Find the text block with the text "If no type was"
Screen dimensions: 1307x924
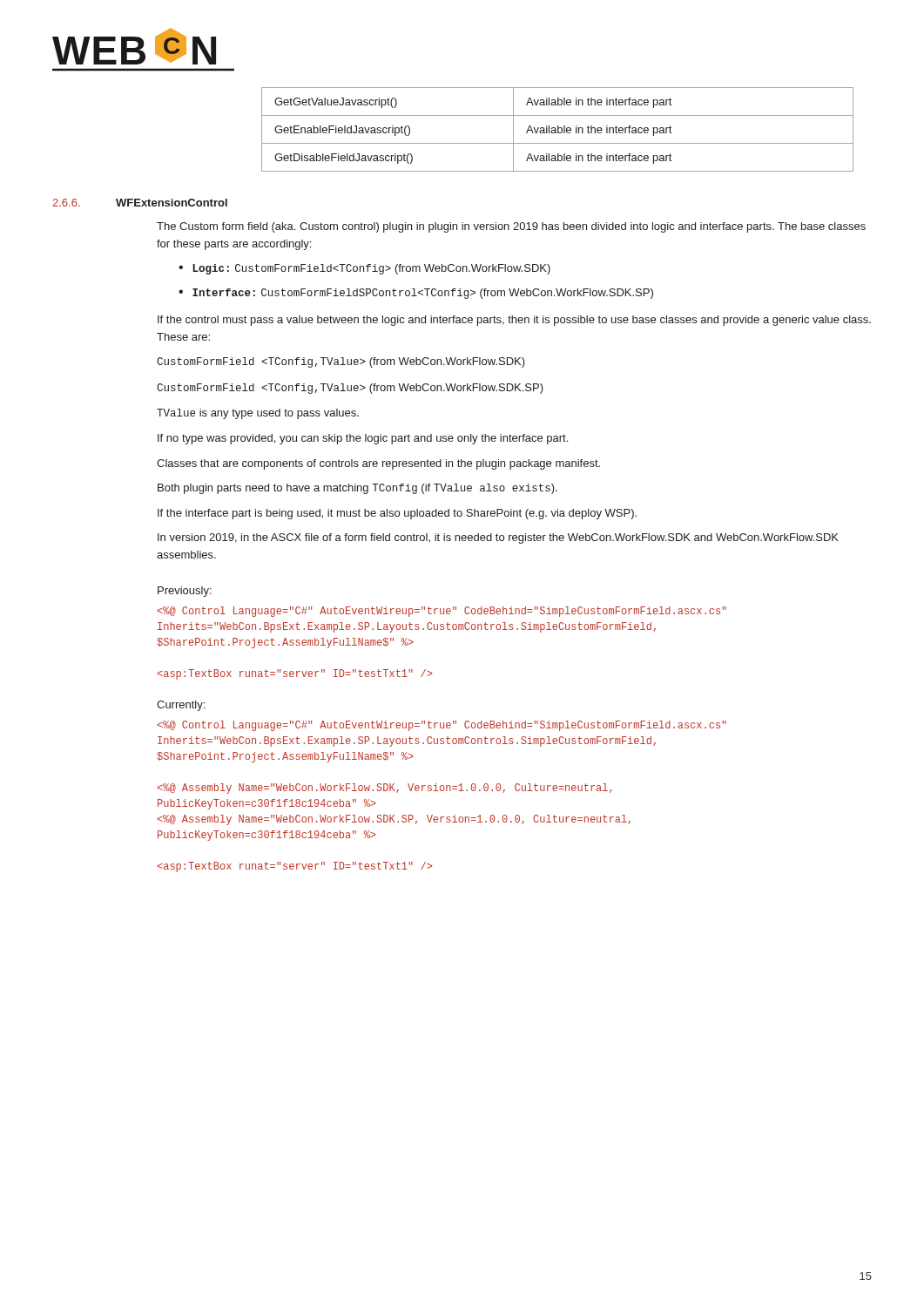click(363, 438)
